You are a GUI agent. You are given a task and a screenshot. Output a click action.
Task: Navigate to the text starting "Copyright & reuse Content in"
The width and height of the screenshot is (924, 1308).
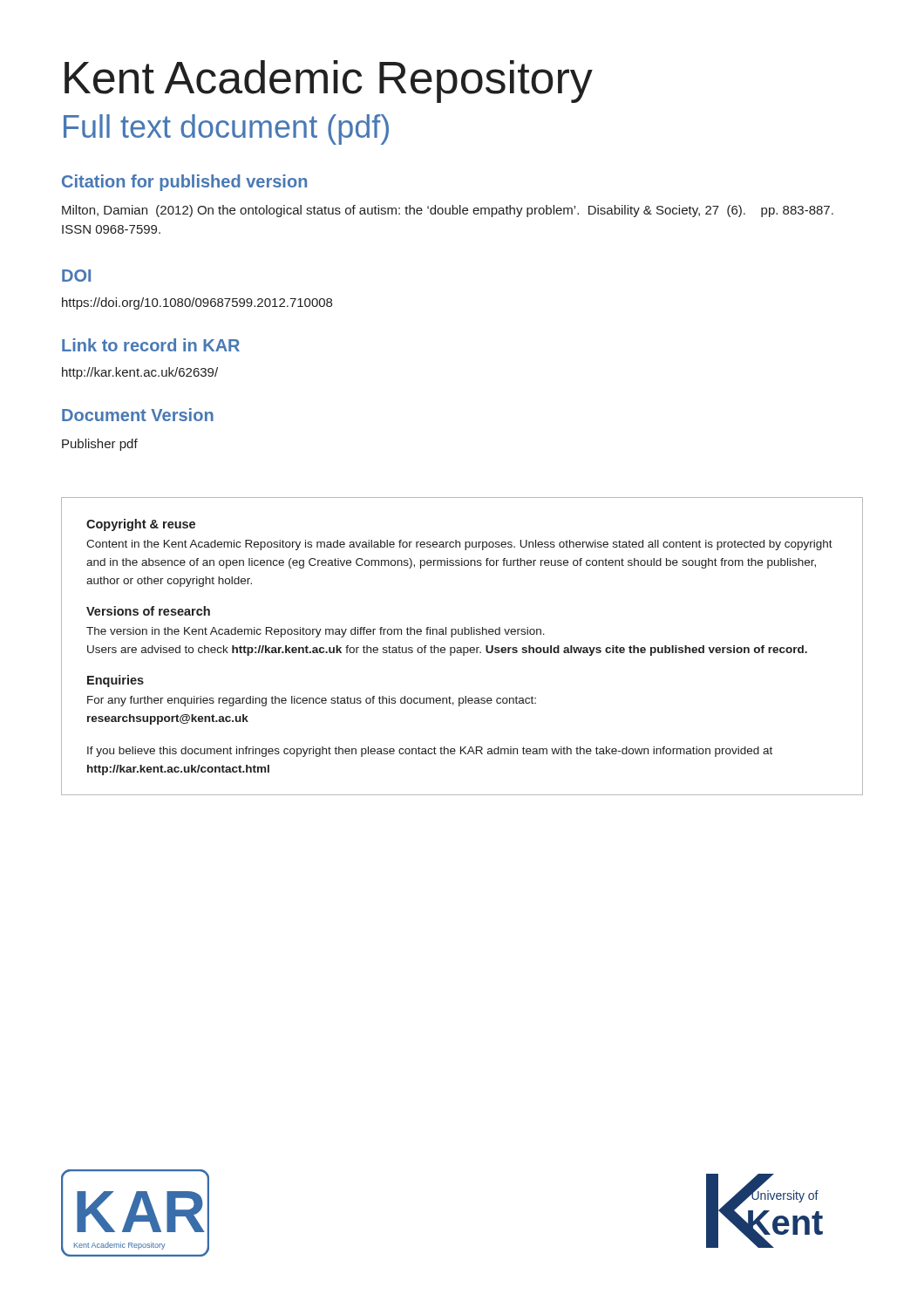[x=462, y=646]
